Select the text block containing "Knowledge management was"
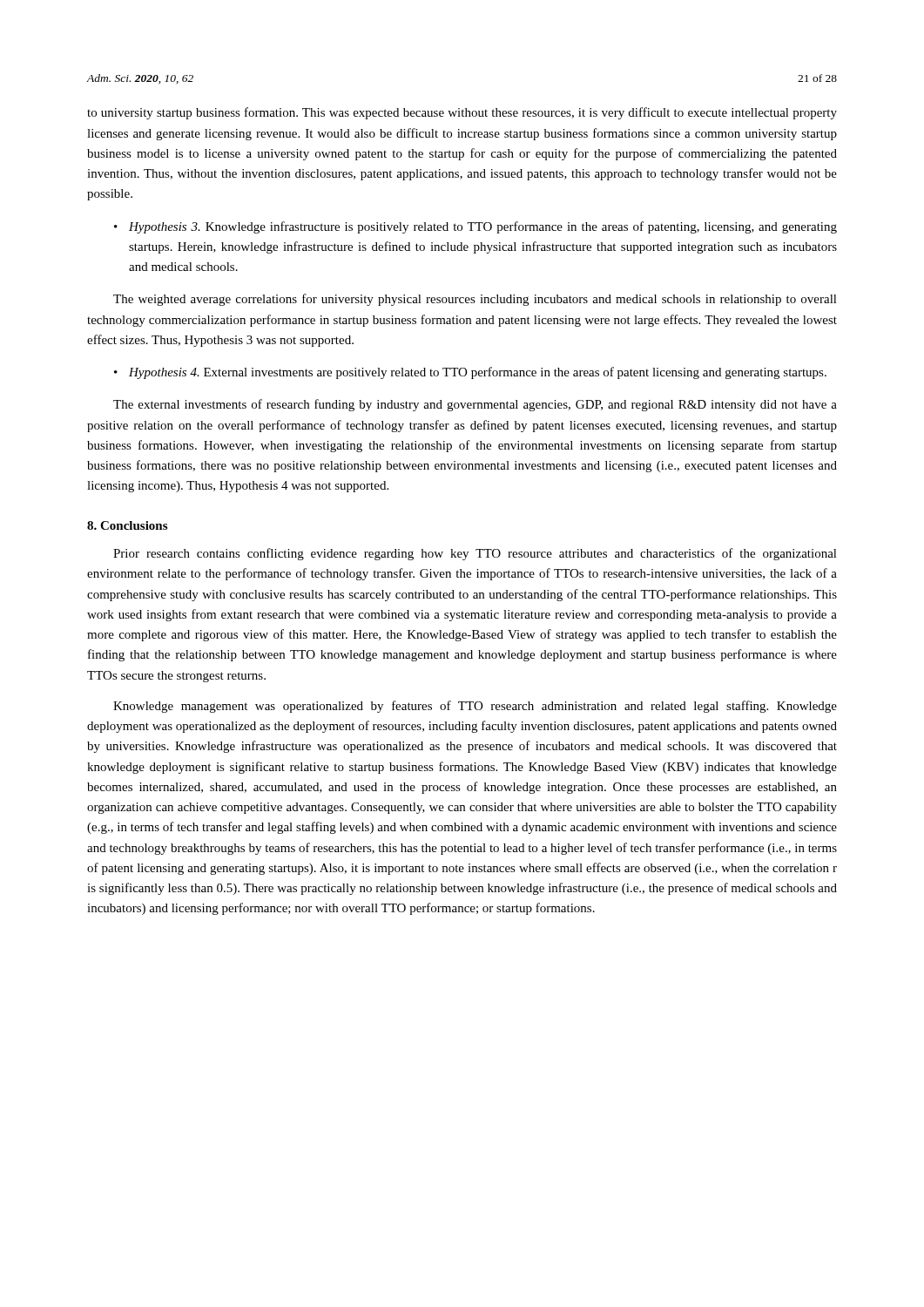924x1307 pixels. pyautogui.click(x=462, y=807)
